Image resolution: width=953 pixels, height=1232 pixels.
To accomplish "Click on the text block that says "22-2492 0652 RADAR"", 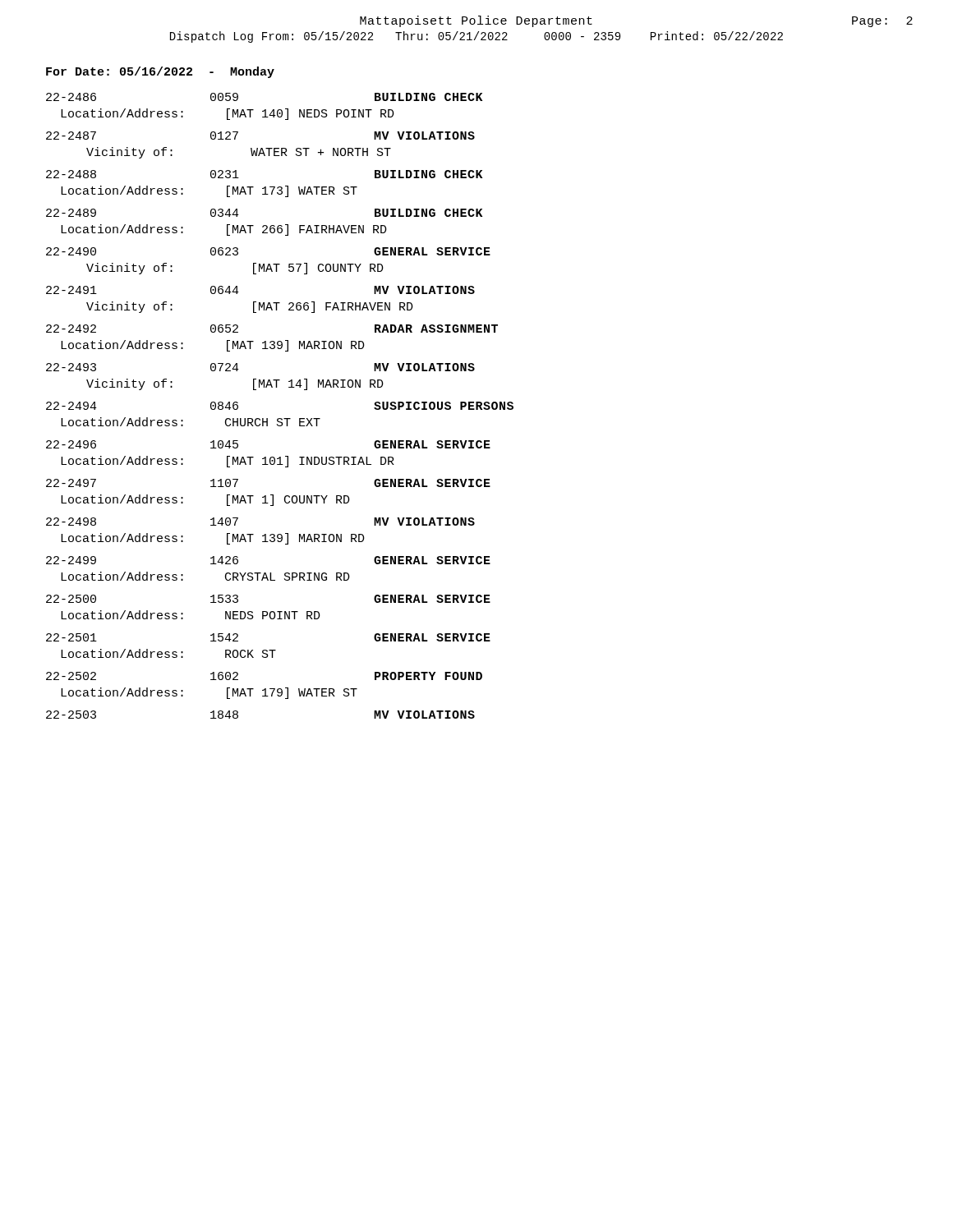I will pos(476,338).
